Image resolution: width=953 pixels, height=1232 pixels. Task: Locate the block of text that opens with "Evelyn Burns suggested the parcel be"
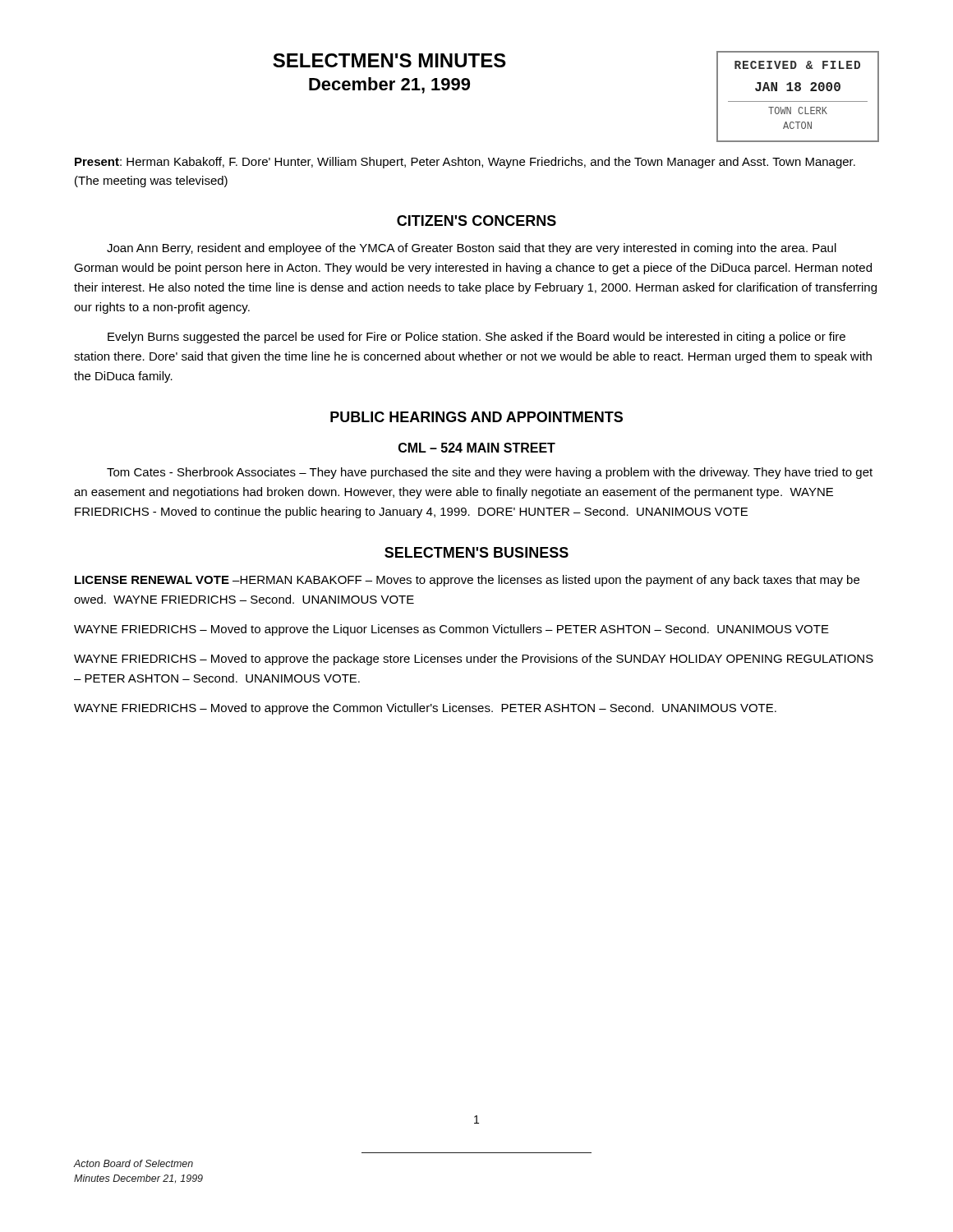coord(473,356)
